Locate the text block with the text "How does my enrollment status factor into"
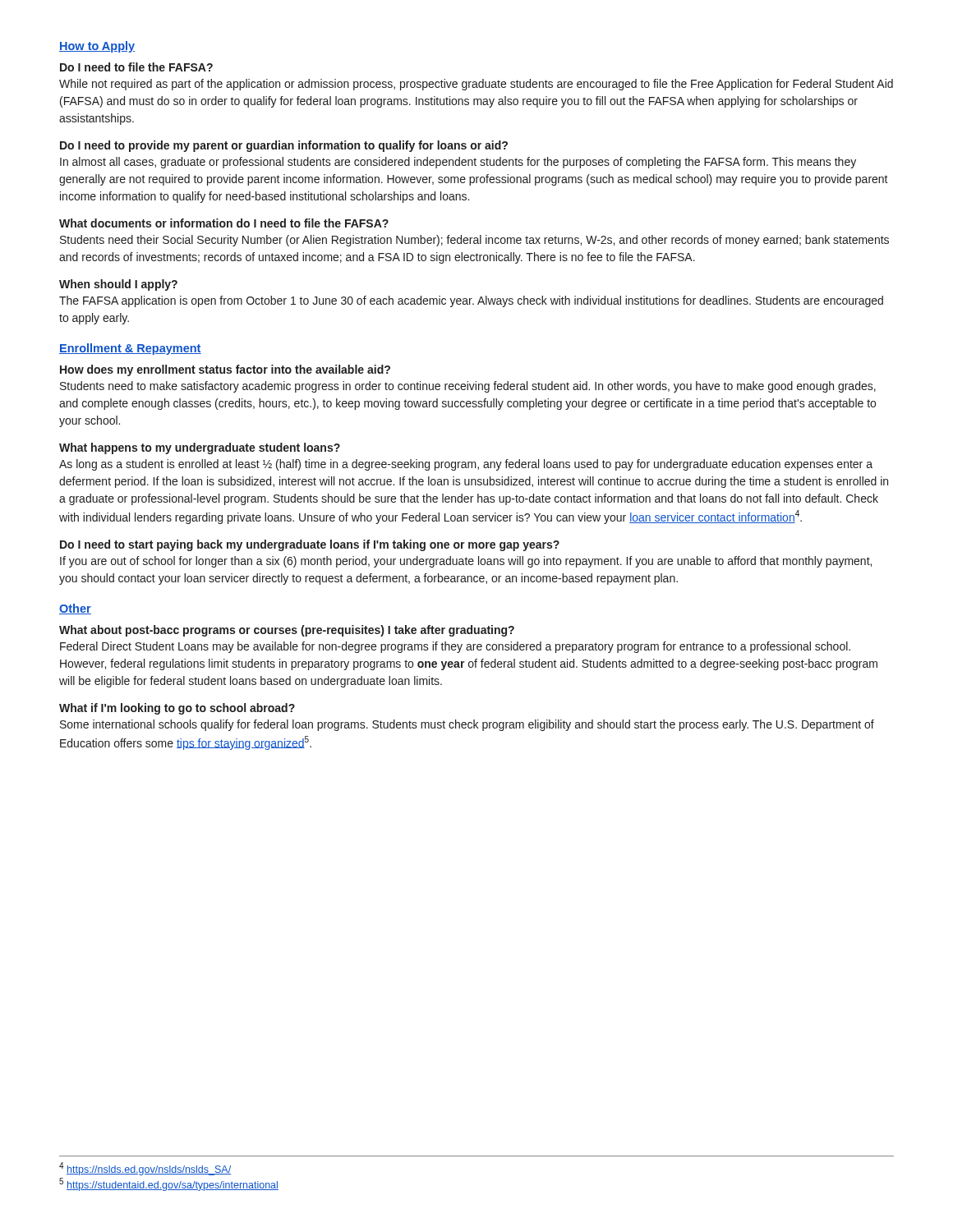This screenshot has width=953, height=1232. (x=476, y=396)
